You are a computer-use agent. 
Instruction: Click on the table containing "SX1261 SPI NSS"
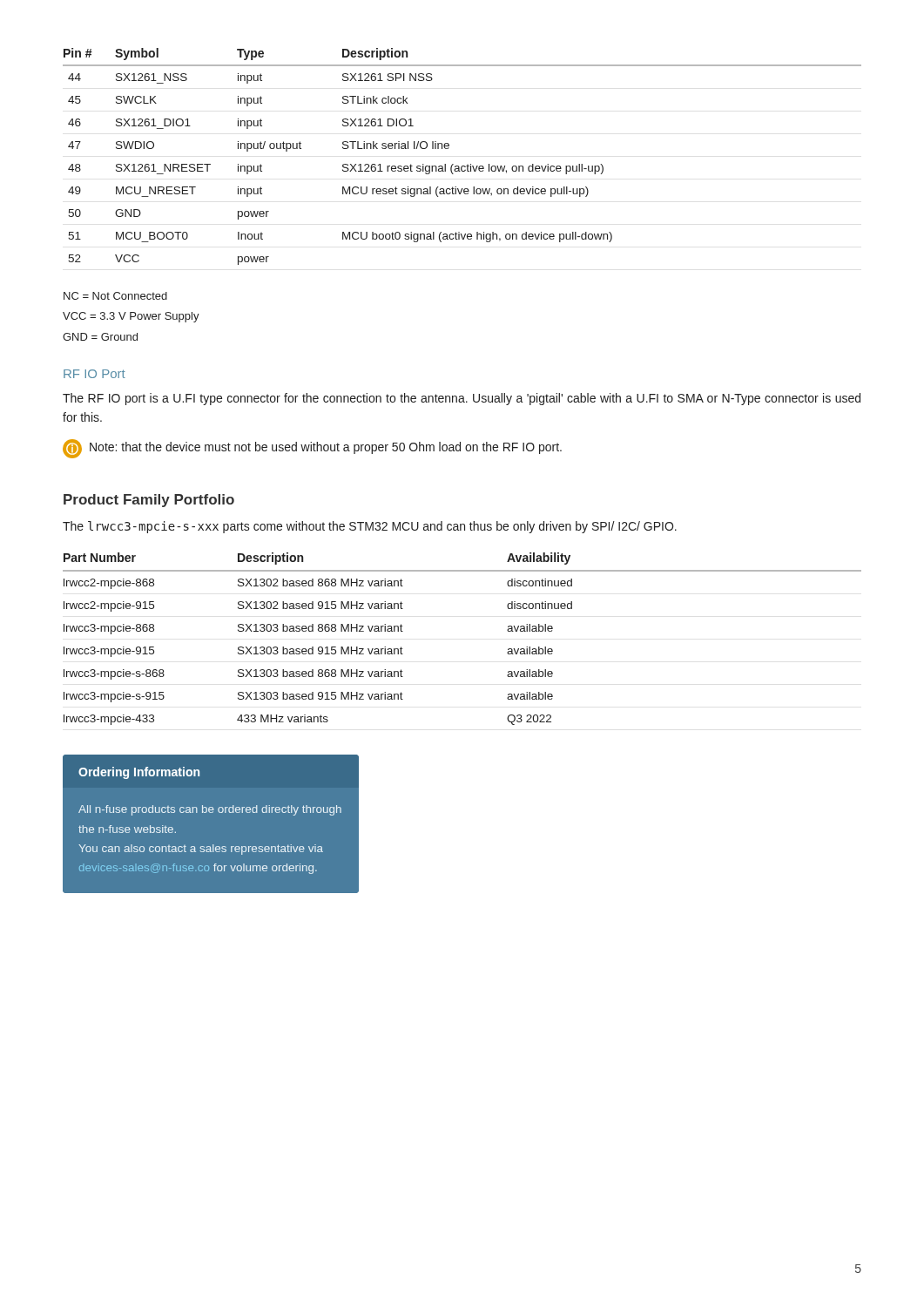462,156
